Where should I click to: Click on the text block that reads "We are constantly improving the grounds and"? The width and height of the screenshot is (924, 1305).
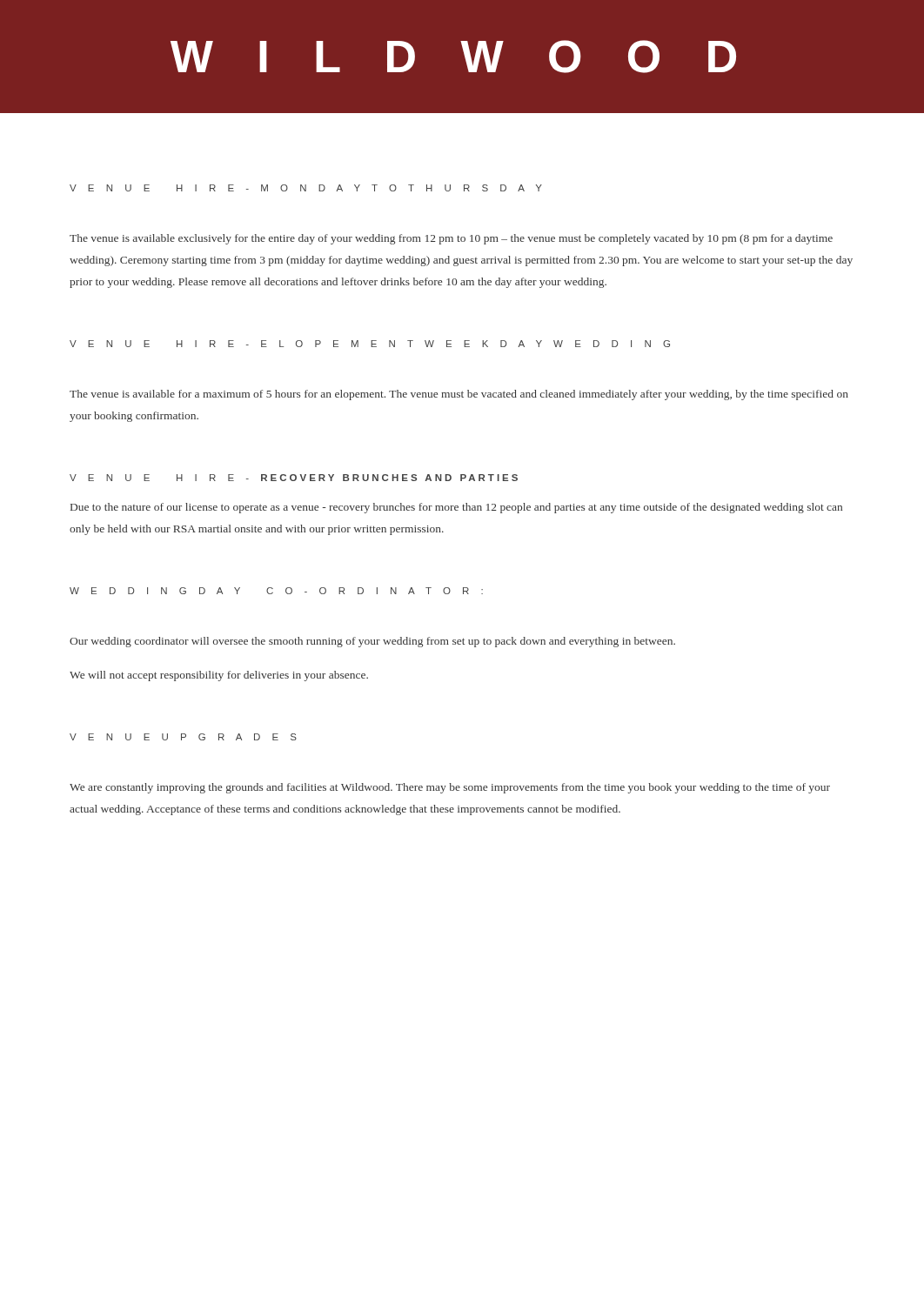coord(462,798)
